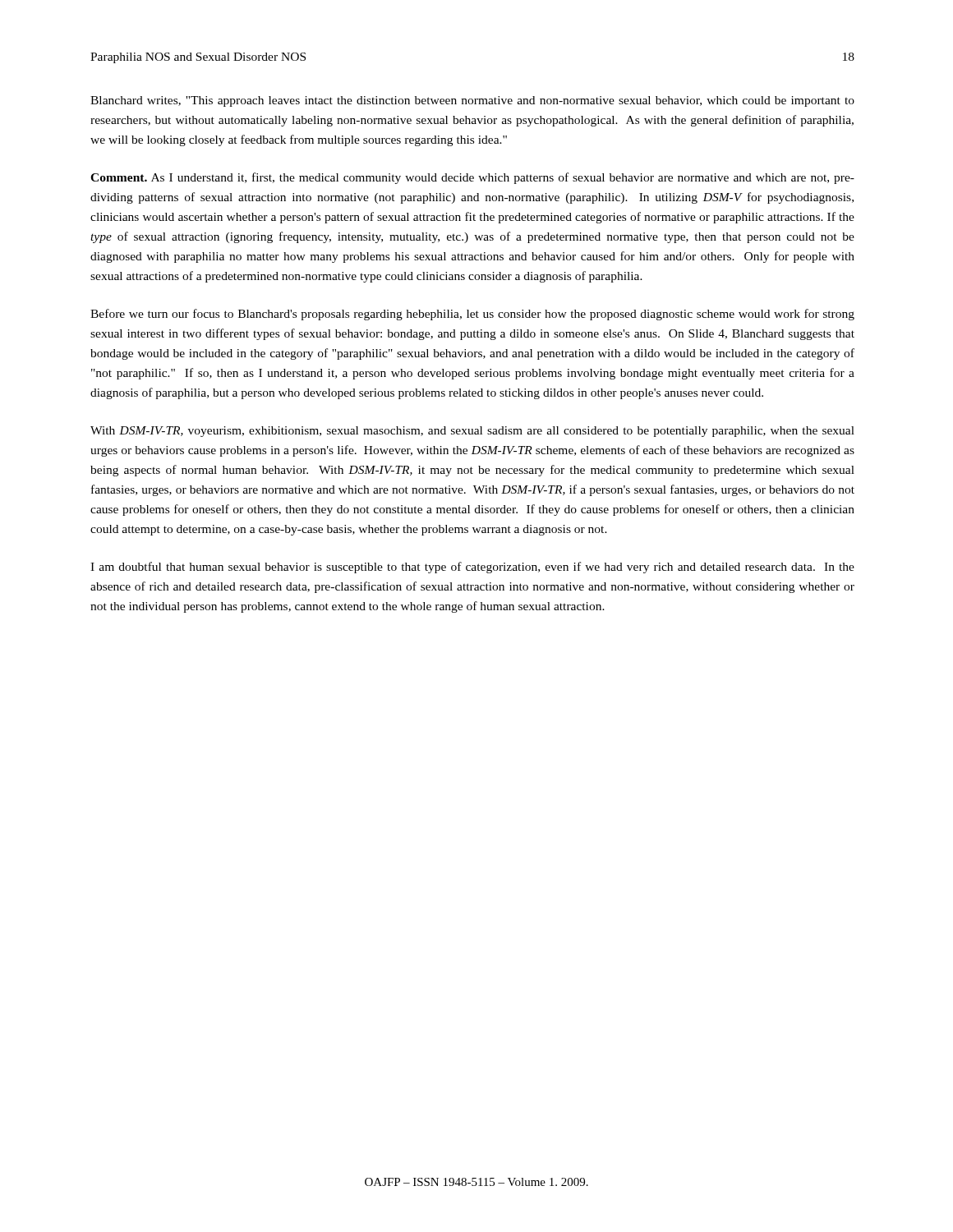Viewport: 953px width, 1232px height.
Task: Click on the block starting "Comment. As I understand"
Action: [x=472, y=226]
